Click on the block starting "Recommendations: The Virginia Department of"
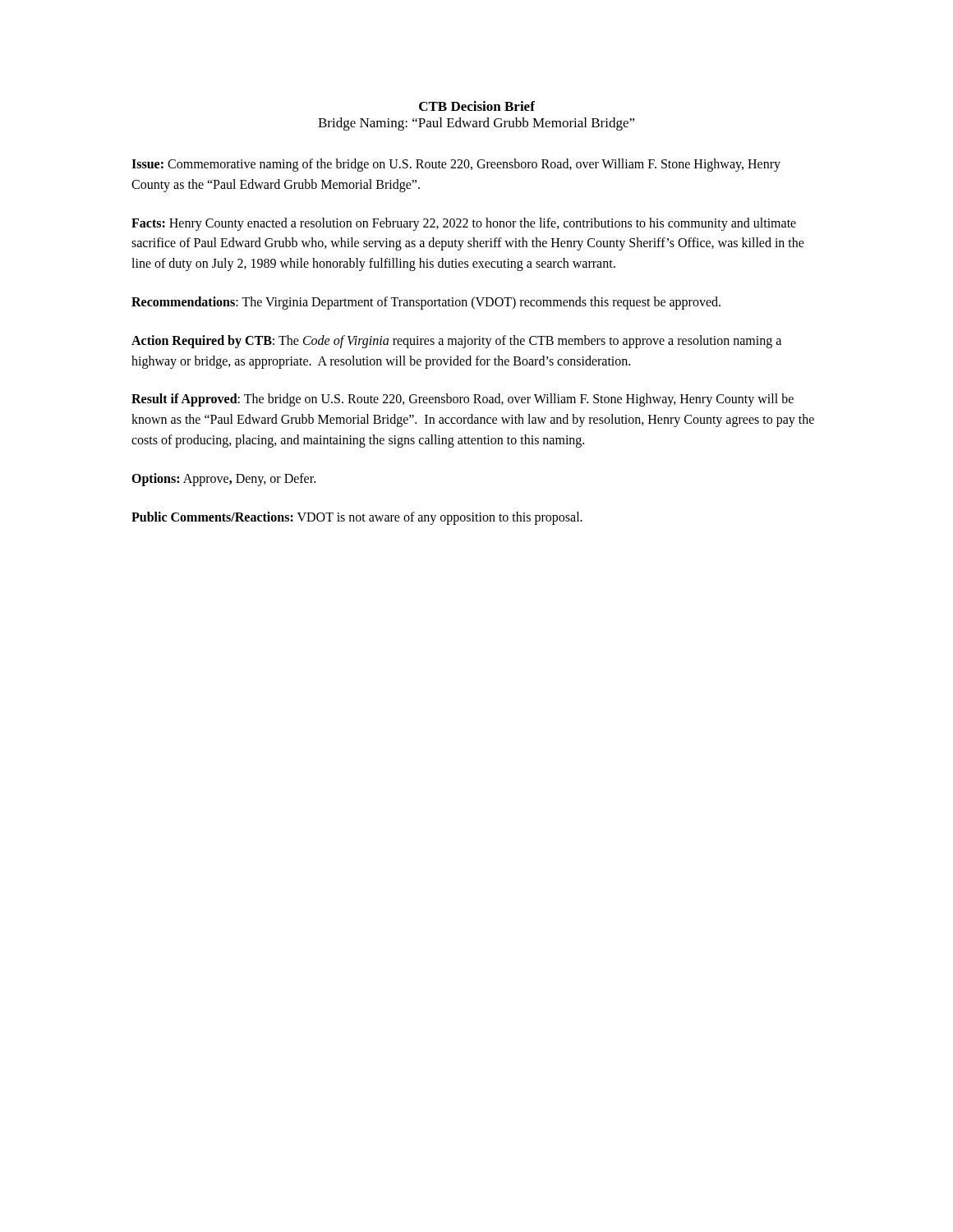This screenshot has height=1232, width=953. [426, 302]
